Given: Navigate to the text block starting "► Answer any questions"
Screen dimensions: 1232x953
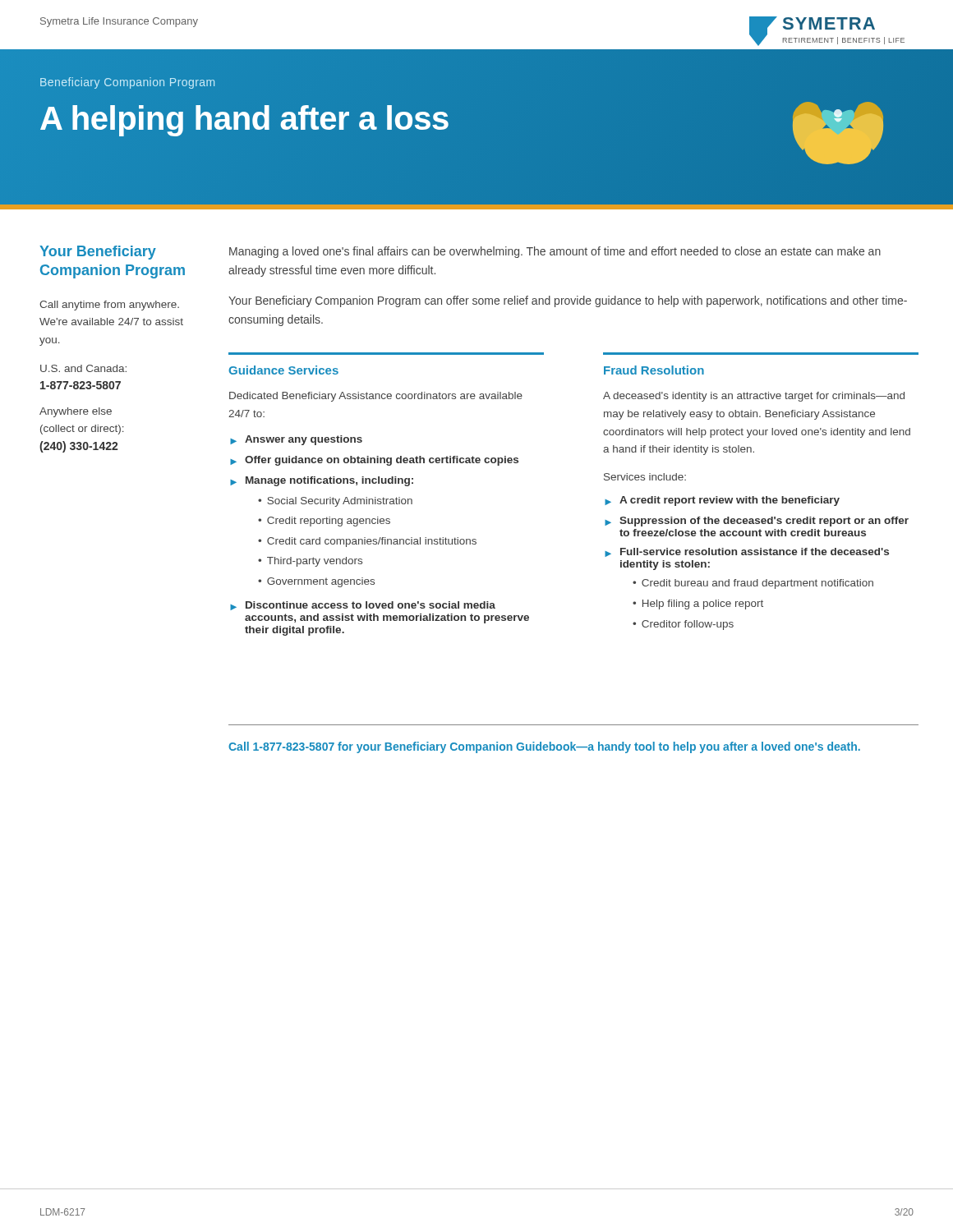Looking at the screenshot, I should [295, 439].
